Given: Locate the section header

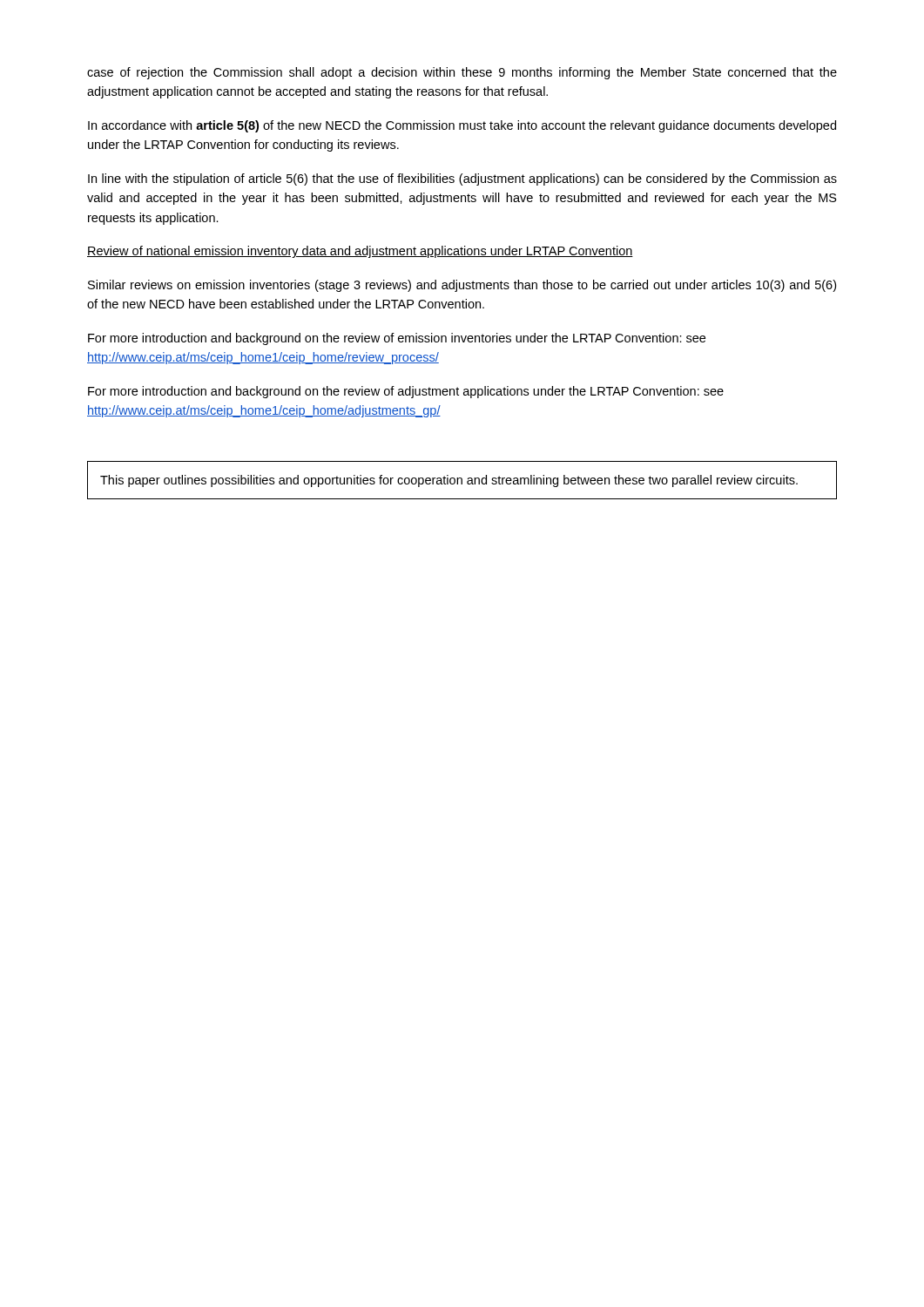Looking at the screenshot, I should 360,251.
